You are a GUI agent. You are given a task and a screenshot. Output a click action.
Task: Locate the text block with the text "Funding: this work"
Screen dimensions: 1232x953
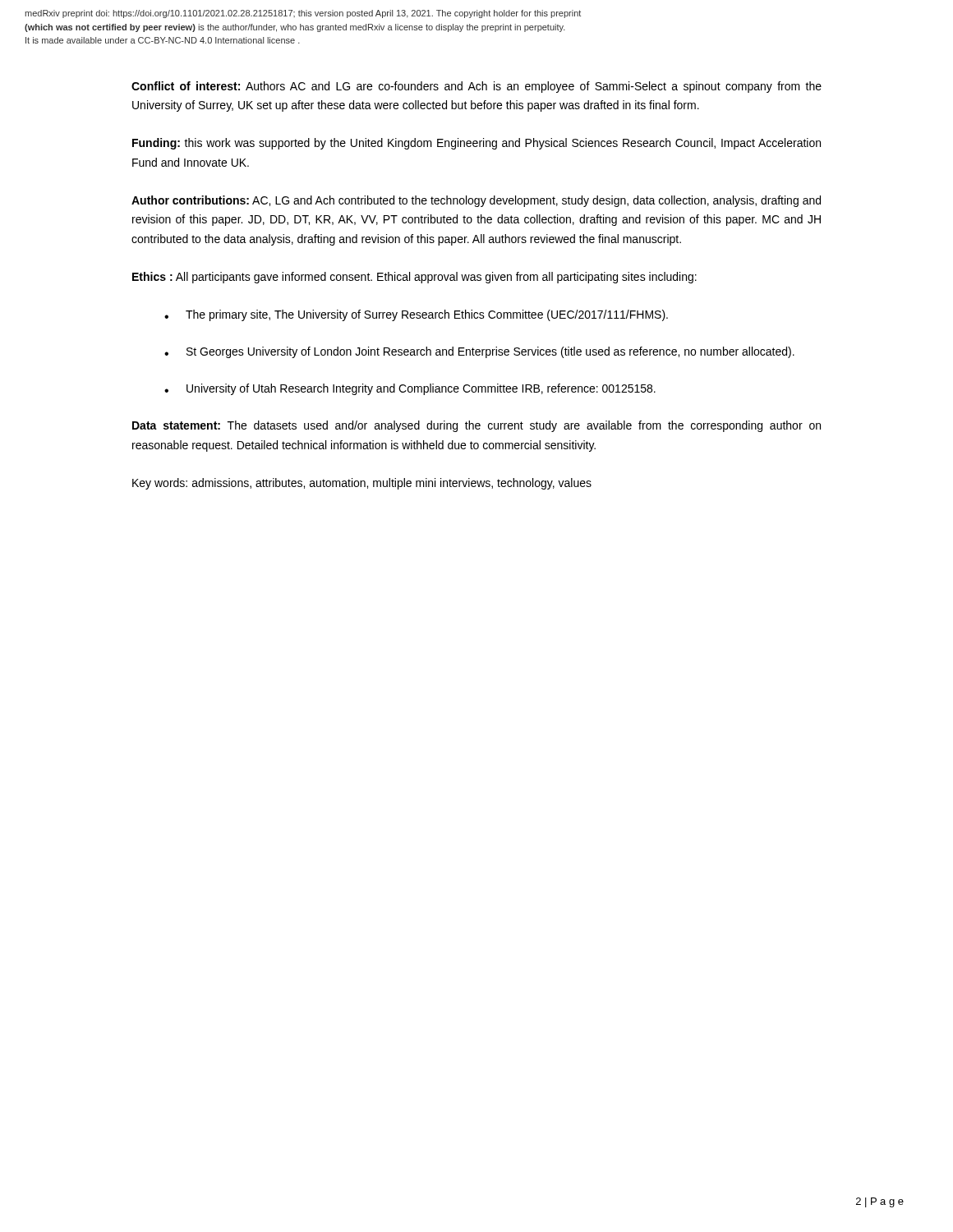(x=476, y=154)
